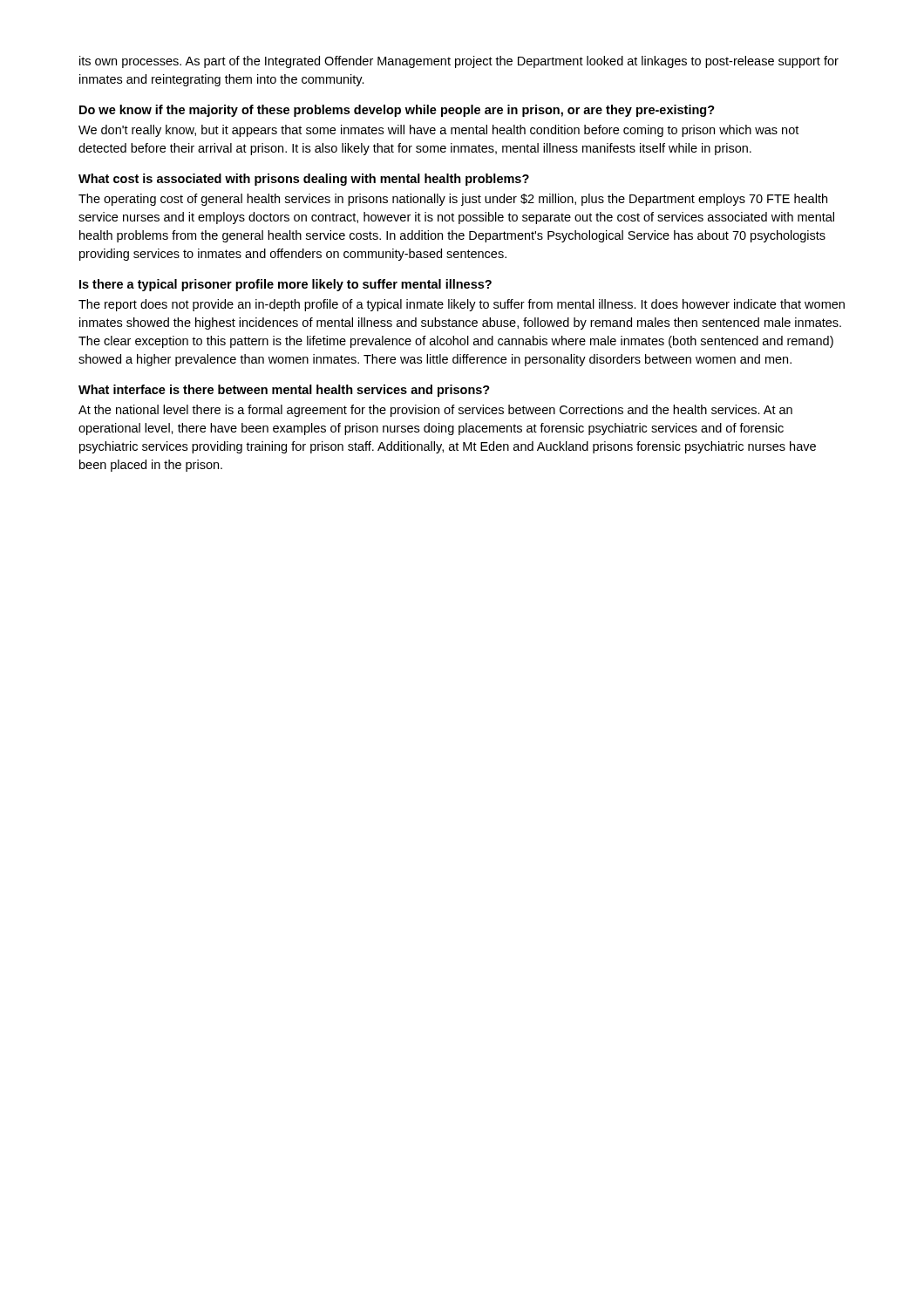Select the section header that says "Do we know if"
Screen dimensions: 1308x924
click(x=397, y=110)
